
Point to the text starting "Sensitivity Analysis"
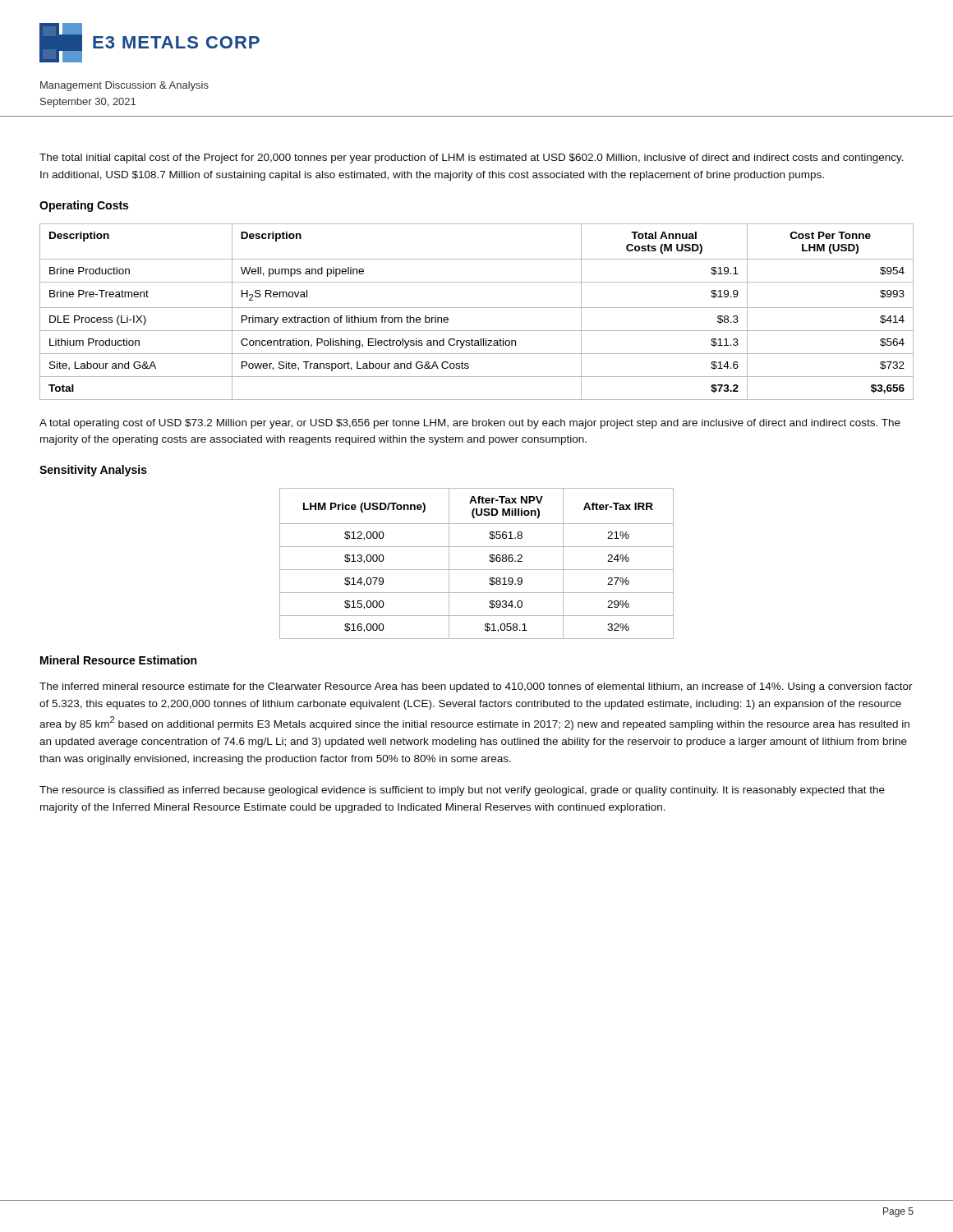pyautogui.click(x=93, y=470)
